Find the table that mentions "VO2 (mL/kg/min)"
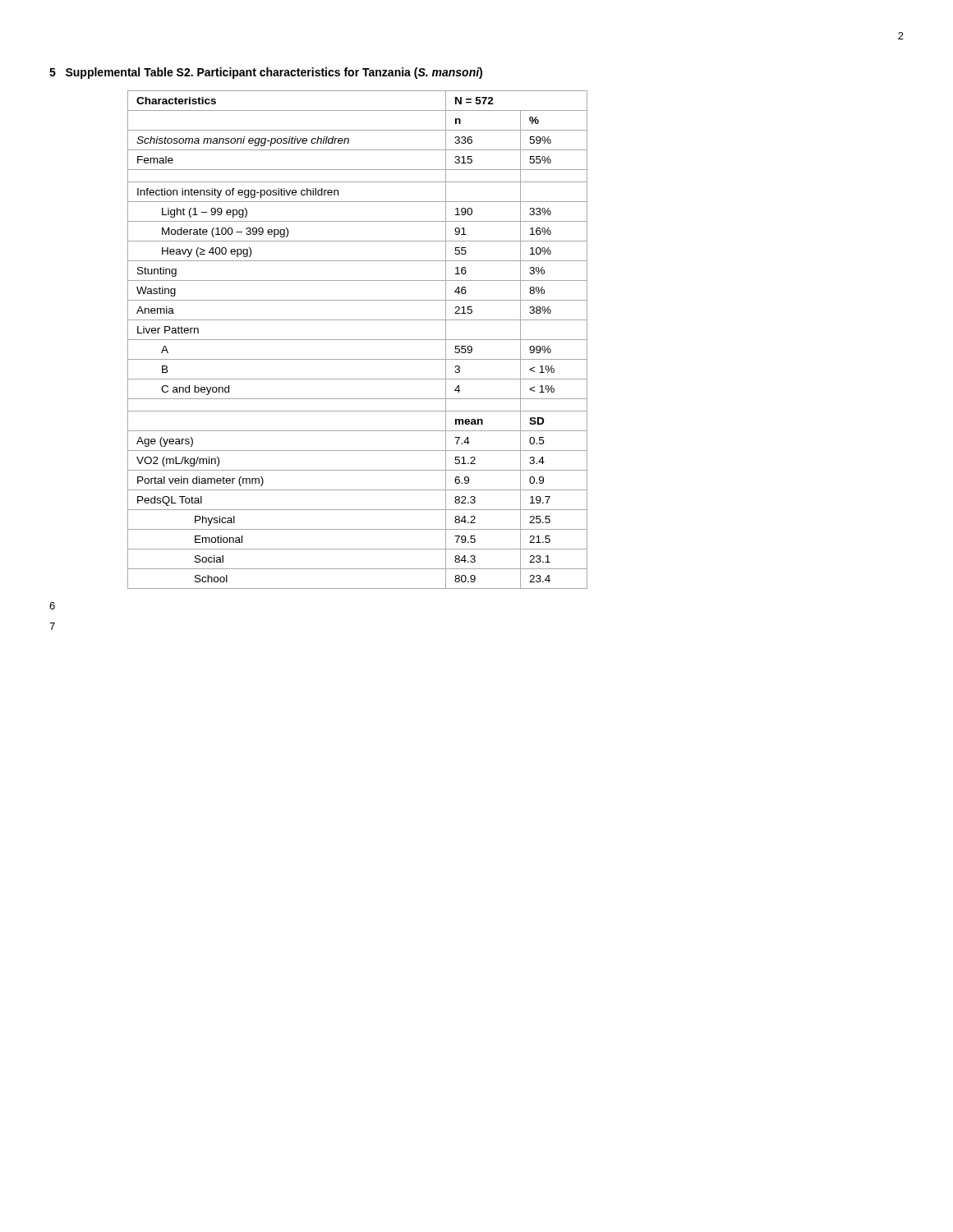Screen dimensions: 1232x953 (357, 340)
